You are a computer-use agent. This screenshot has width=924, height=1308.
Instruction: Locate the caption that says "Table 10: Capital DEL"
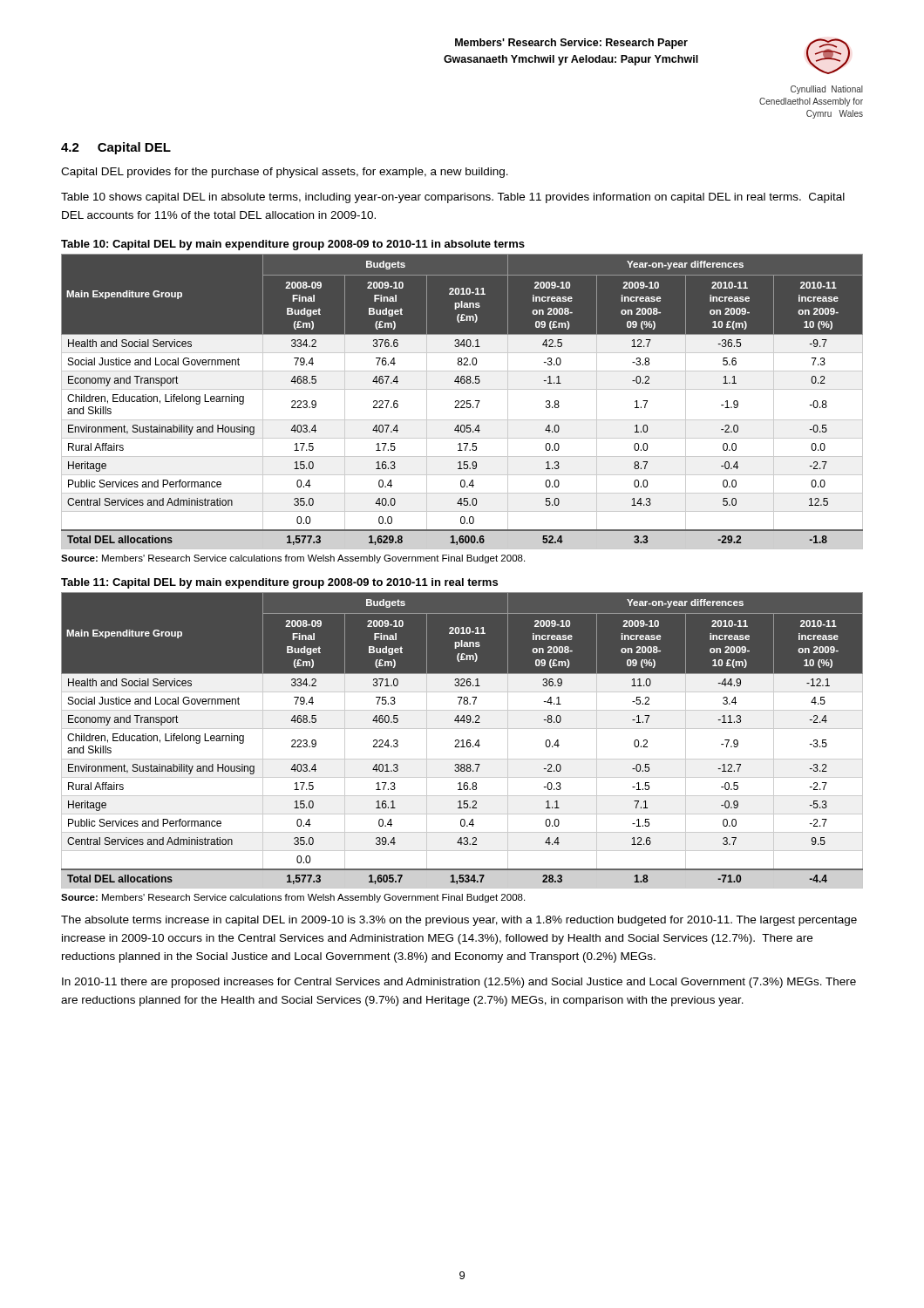[x=293, y=244]
